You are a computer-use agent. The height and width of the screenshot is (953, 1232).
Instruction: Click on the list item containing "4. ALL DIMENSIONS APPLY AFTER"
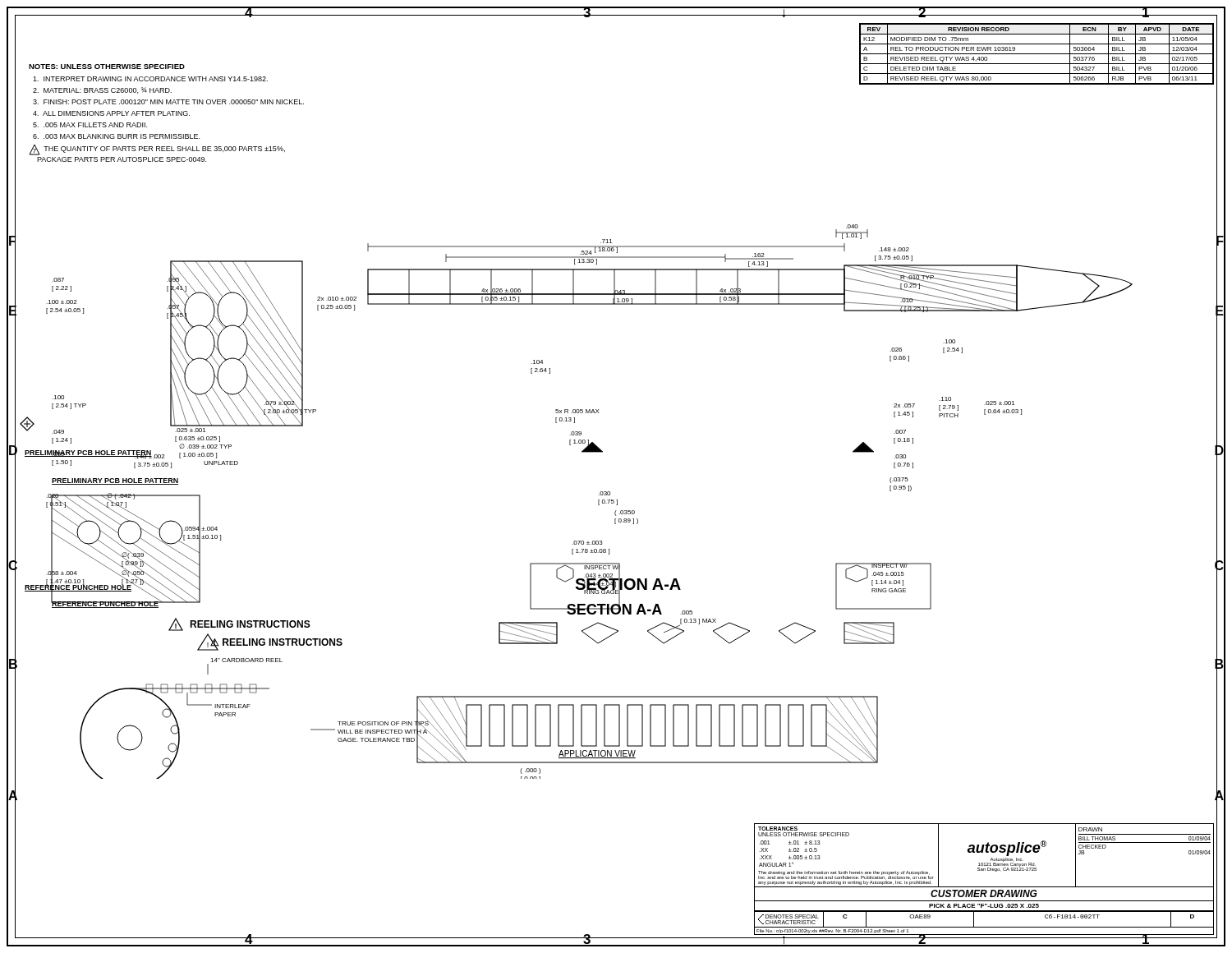112,113
